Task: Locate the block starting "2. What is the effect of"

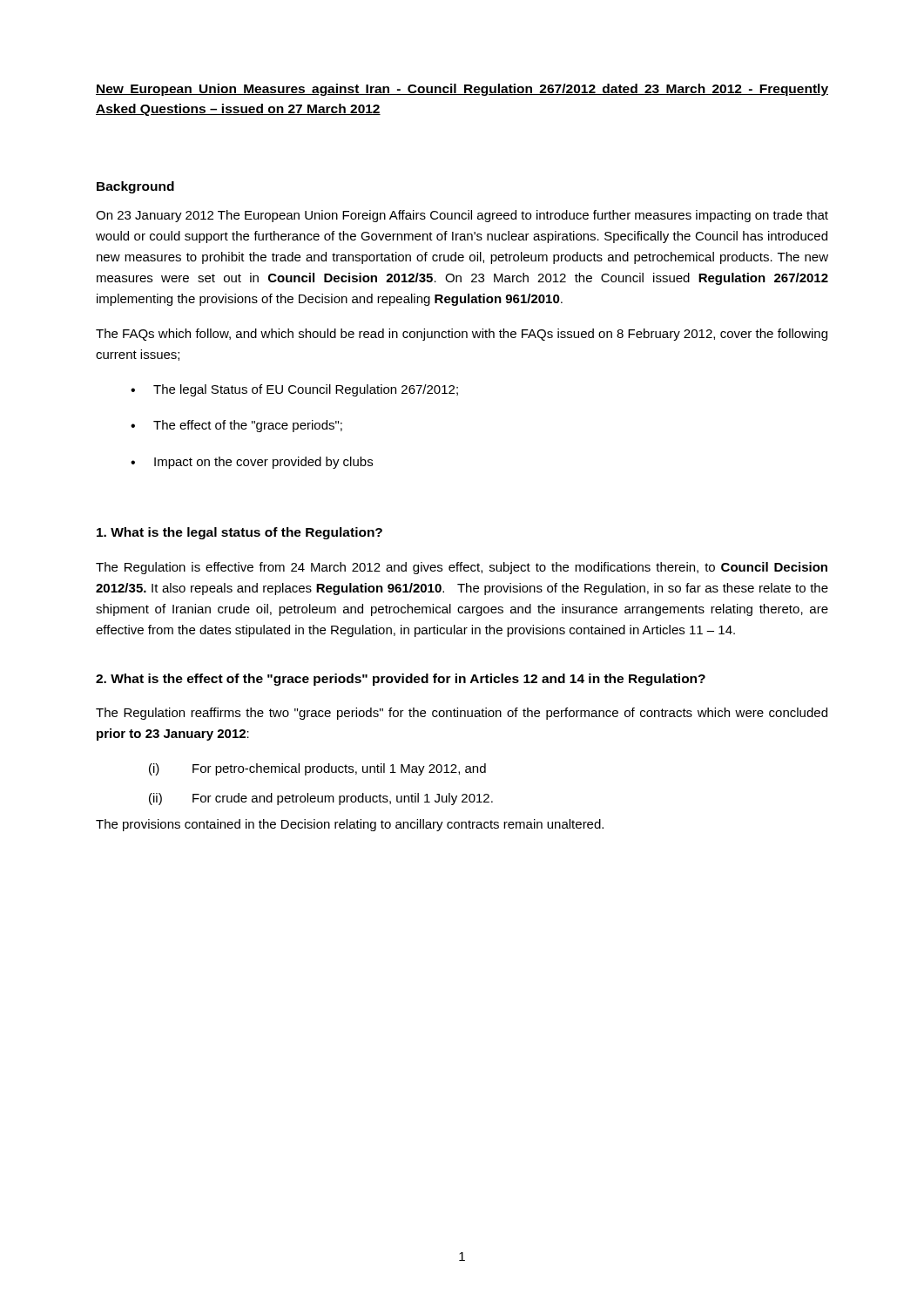Action: (x=401, y=678)
